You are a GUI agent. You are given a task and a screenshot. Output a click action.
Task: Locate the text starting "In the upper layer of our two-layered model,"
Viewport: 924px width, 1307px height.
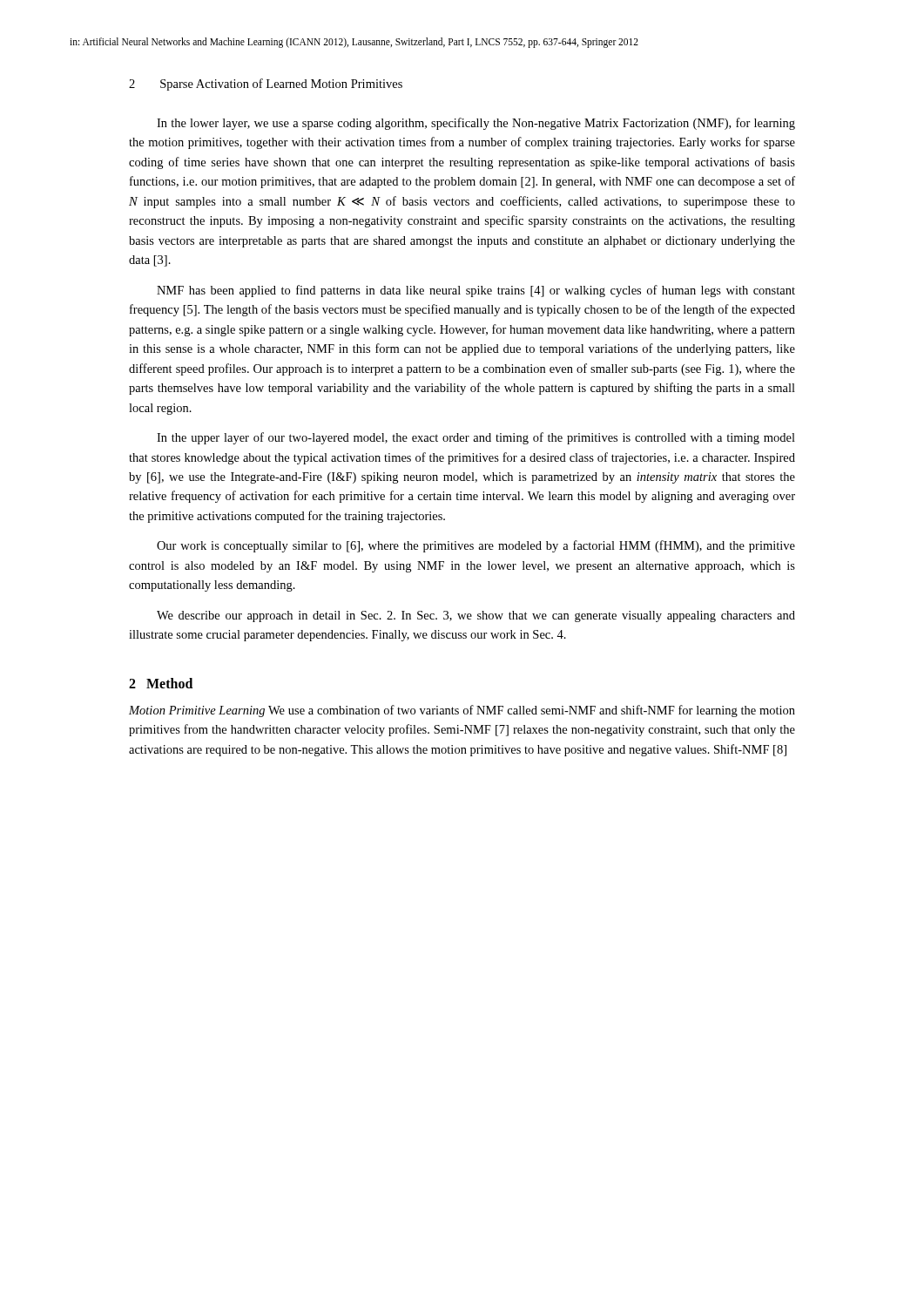point(462,477)
